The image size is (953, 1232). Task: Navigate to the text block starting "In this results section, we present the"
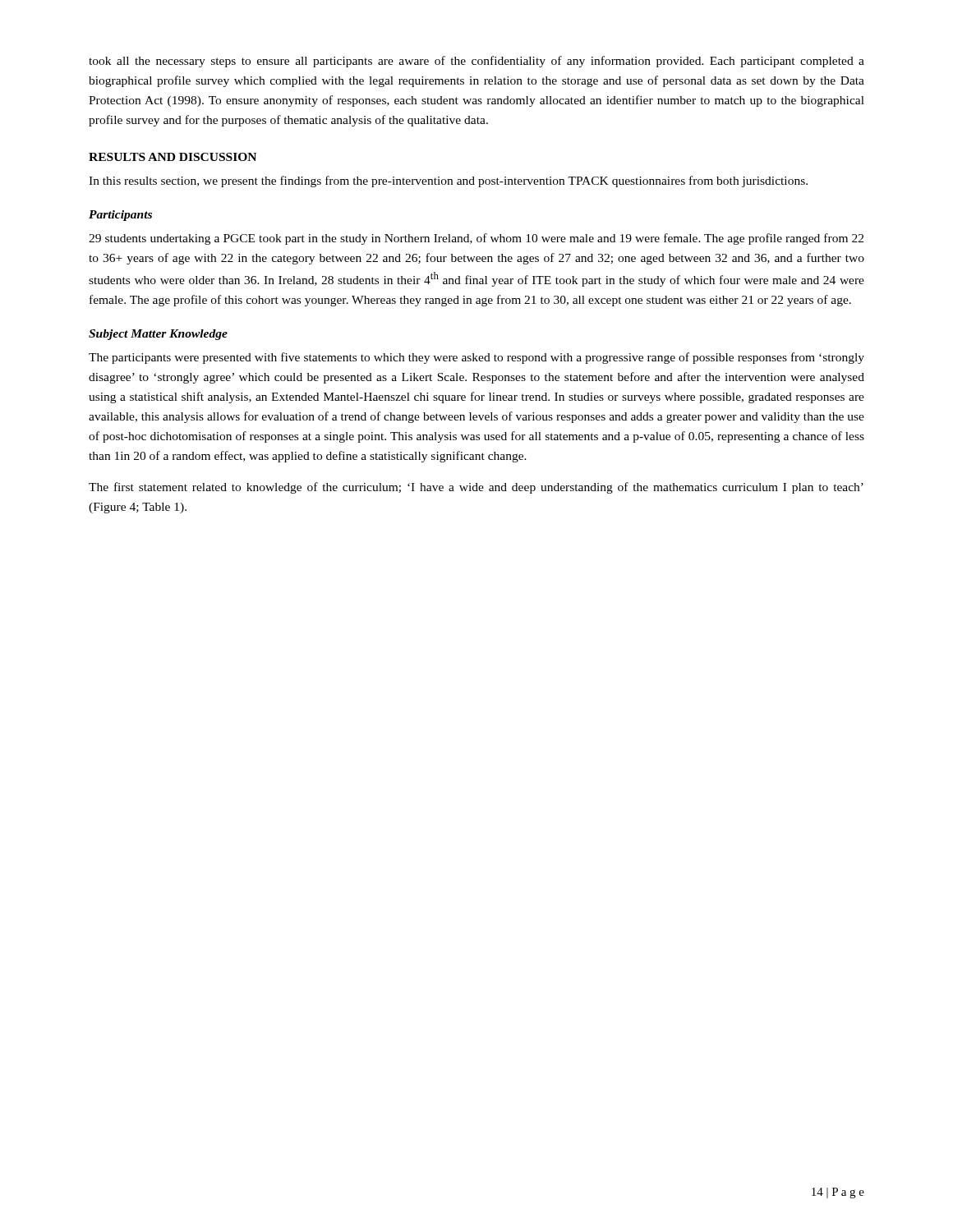click(476, 181)
